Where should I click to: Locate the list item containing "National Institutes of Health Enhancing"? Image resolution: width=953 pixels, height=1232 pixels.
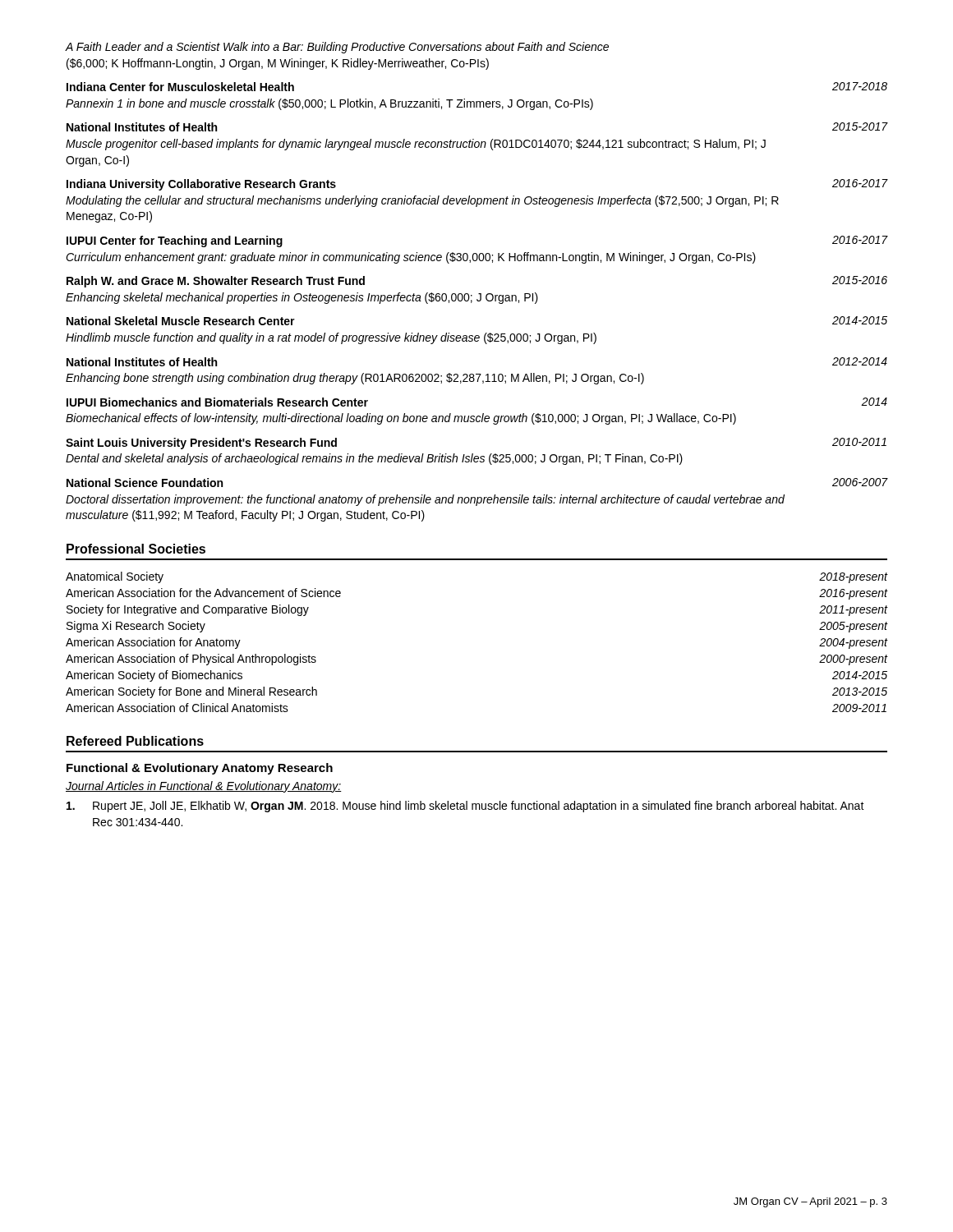(476, 371)
